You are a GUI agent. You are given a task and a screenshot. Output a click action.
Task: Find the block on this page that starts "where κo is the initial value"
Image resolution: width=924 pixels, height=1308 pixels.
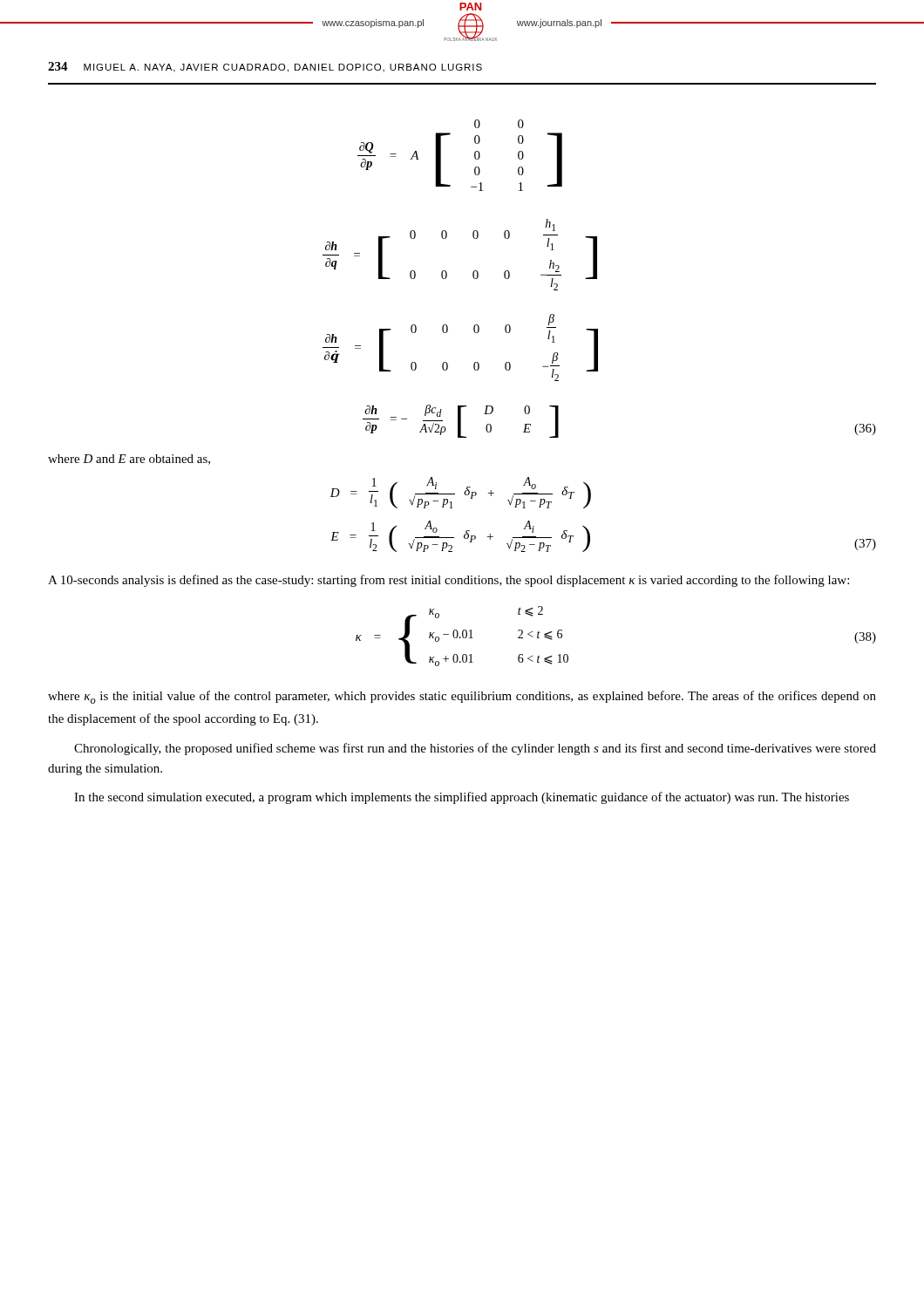pyautogui.click(x=462, y=707)
